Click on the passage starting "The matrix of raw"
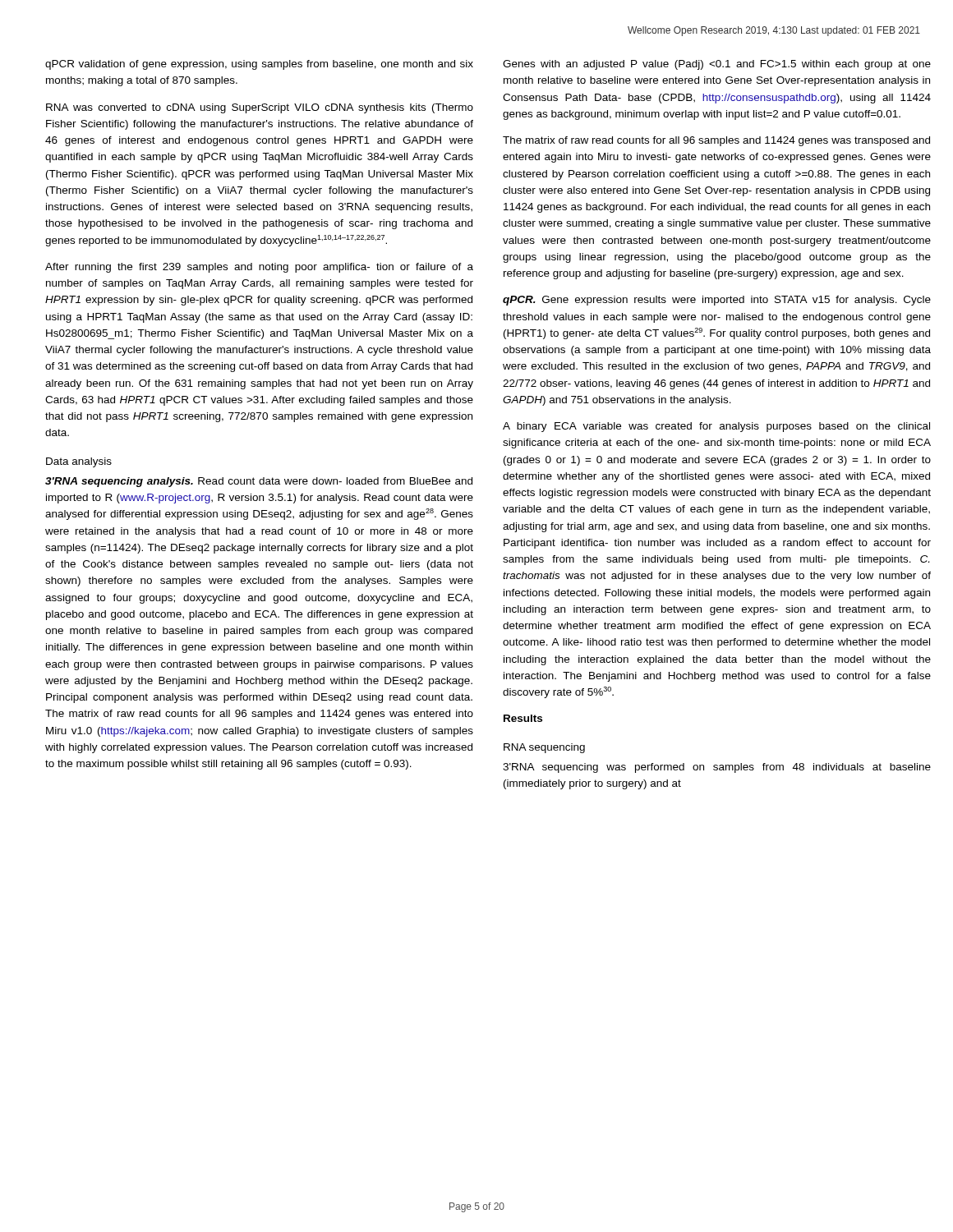 click(717, 207)
